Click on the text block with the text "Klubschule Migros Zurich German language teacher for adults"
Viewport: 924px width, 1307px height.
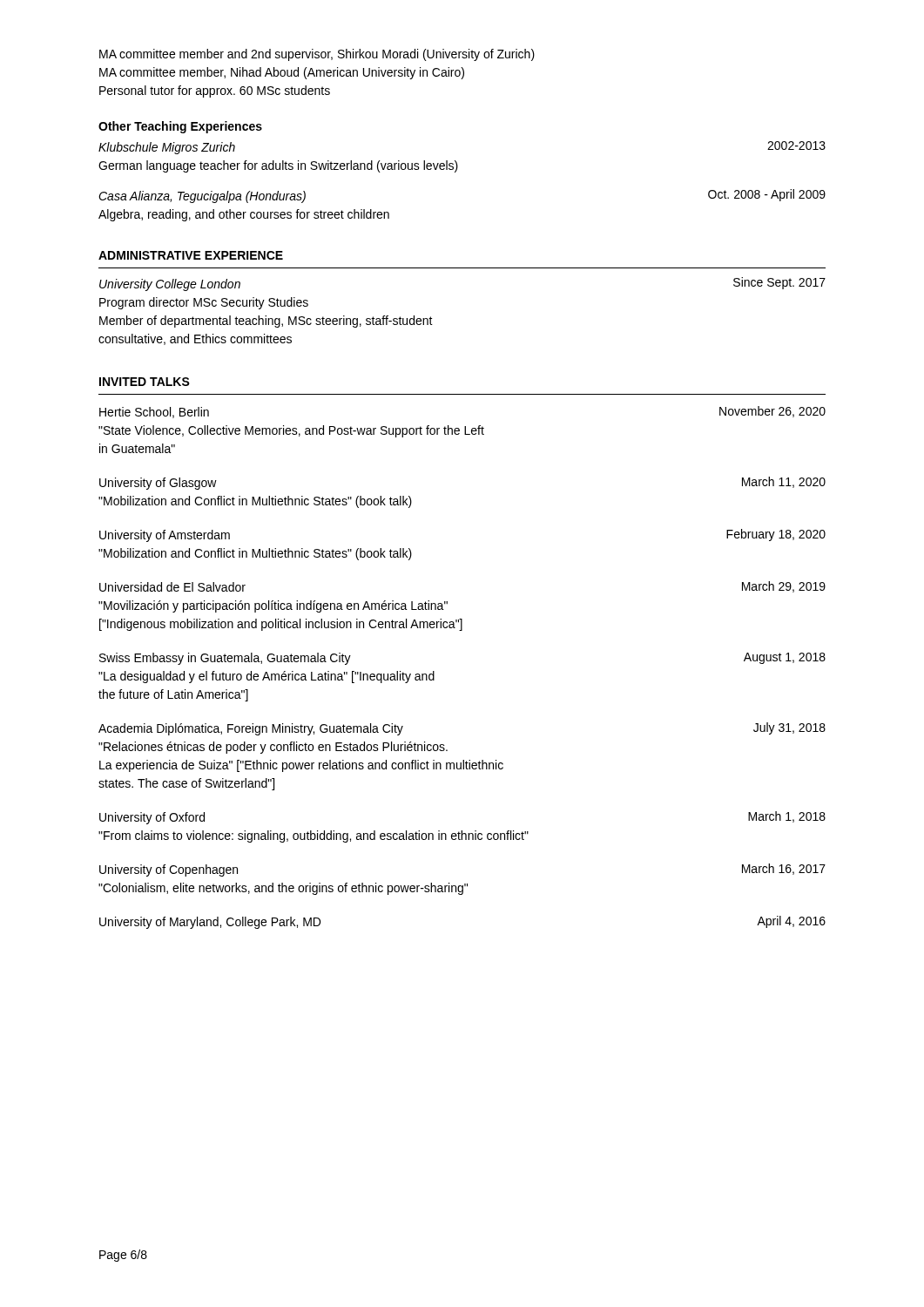pos(462,157)
